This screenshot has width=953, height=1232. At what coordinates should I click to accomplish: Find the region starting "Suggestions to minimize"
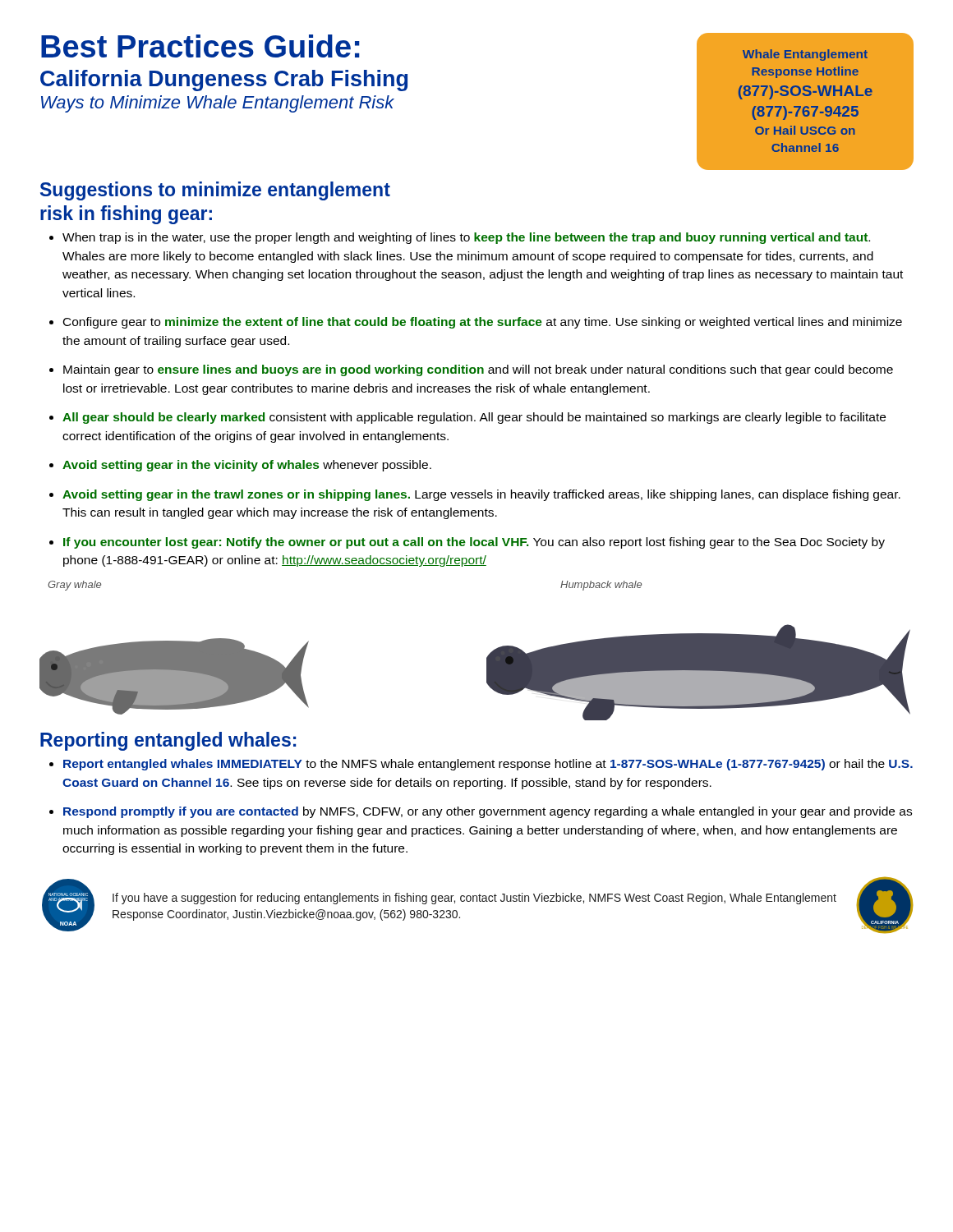[x=215, y=191]
